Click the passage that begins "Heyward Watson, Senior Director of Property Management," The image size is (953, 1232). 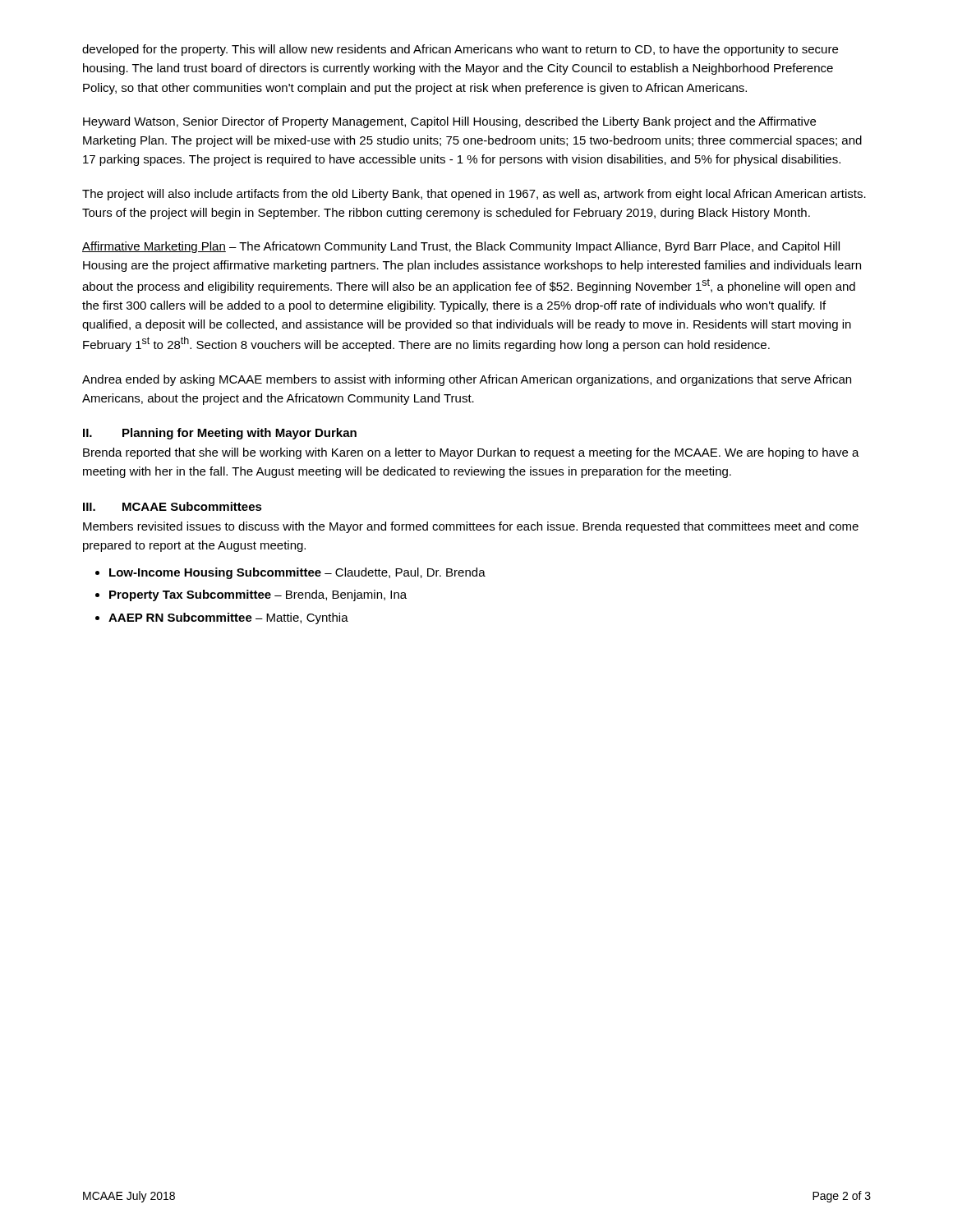[x=472, y=140]
